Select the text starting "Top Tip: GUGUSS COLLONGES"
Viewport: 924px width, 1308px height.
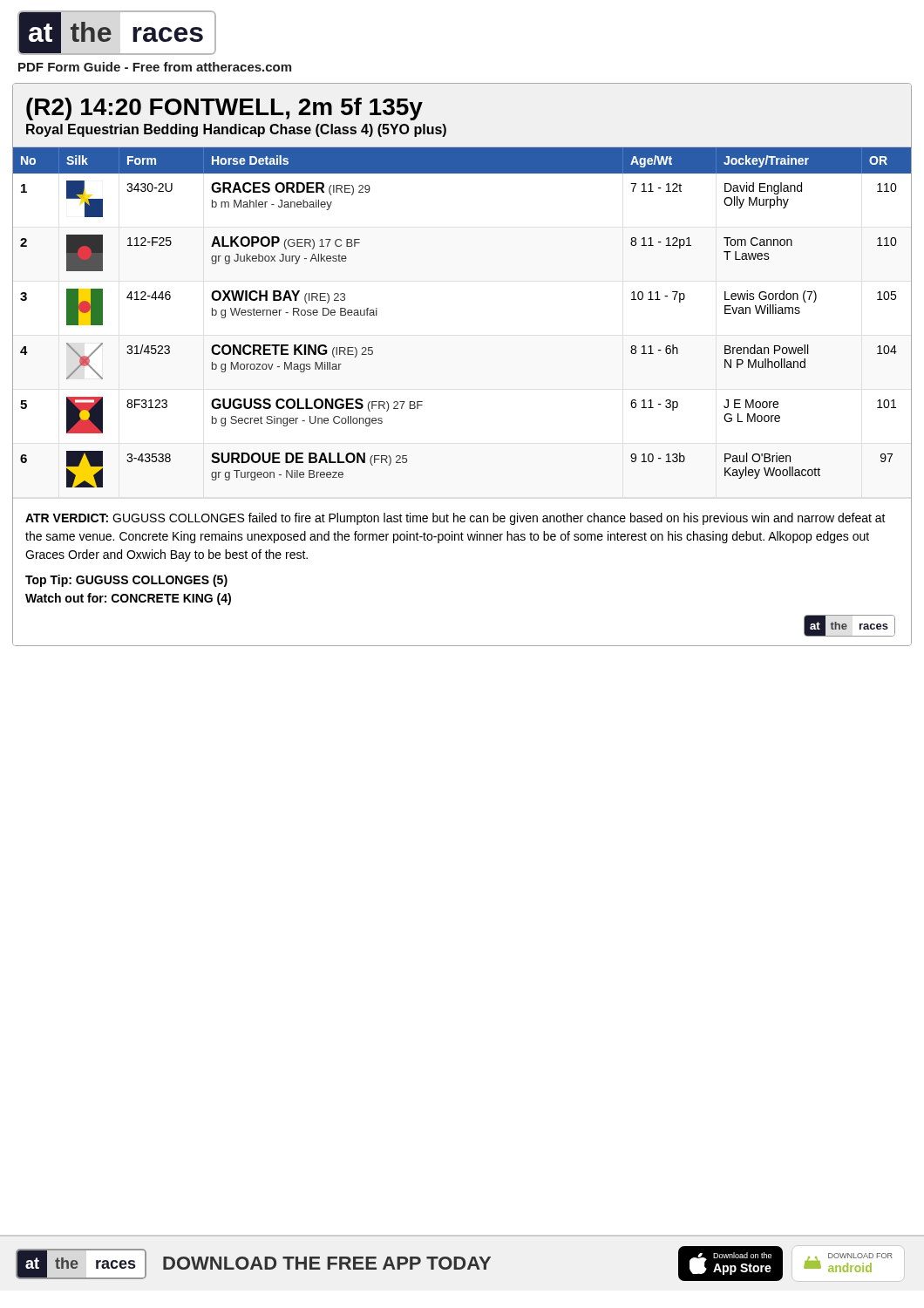tap(128, 589)
